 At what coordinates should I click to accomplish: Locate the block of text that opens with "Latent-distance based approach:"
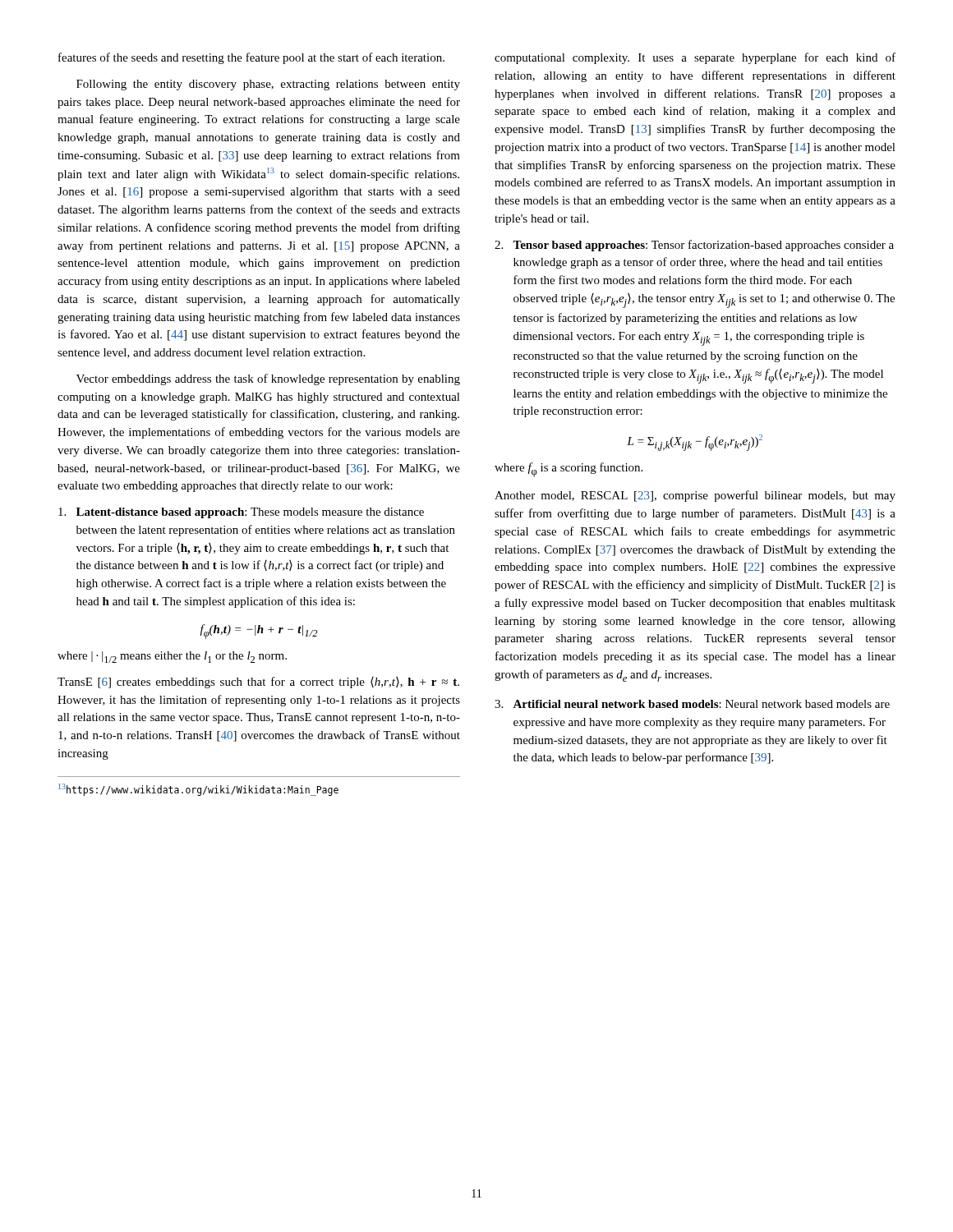(259, 633)
